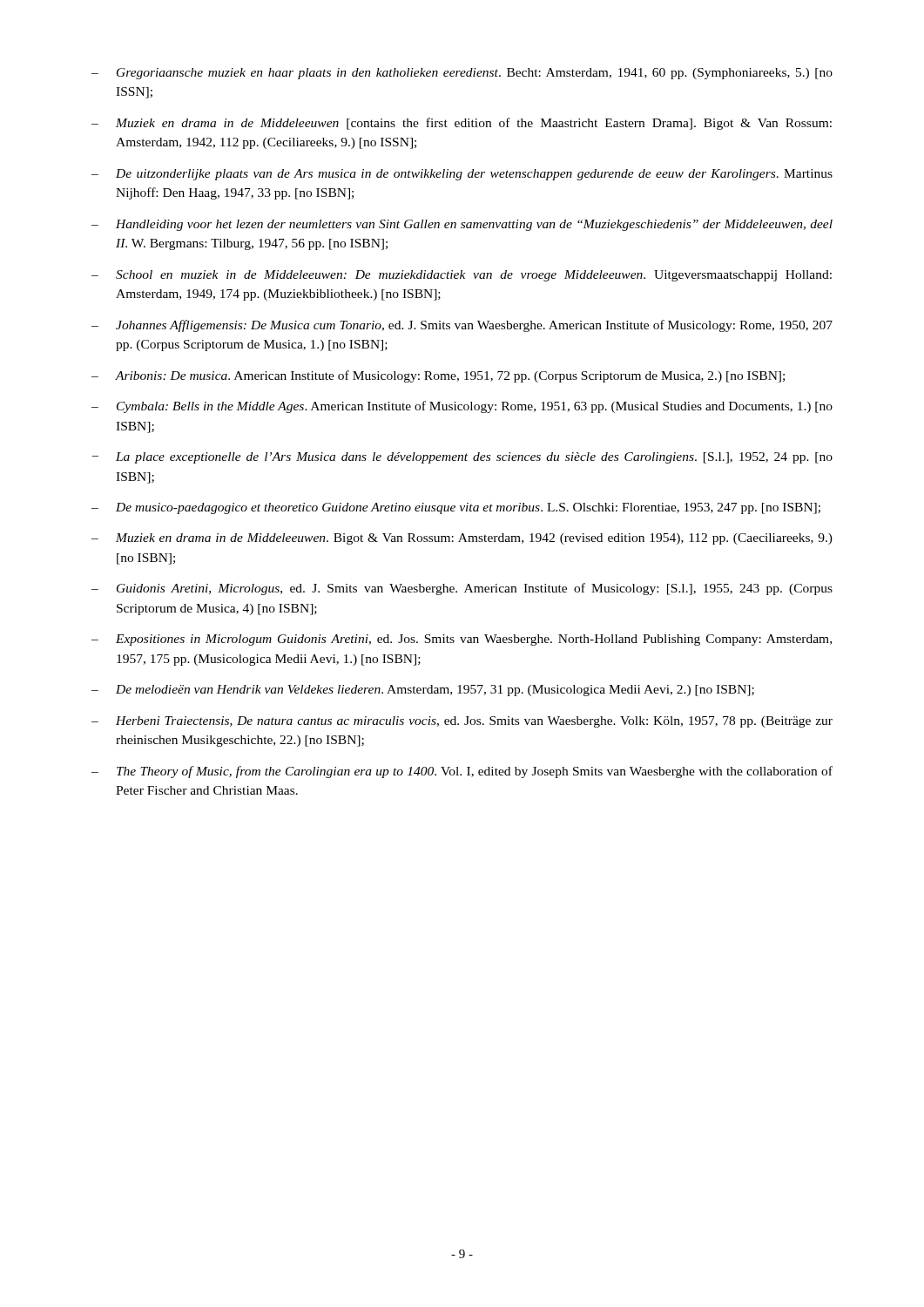The height and width of the screenshot is (1307, 924).
Task: Find the text starting "– De musico-paedagogico"
Action: pyautogui.click(x=462, y=507)
